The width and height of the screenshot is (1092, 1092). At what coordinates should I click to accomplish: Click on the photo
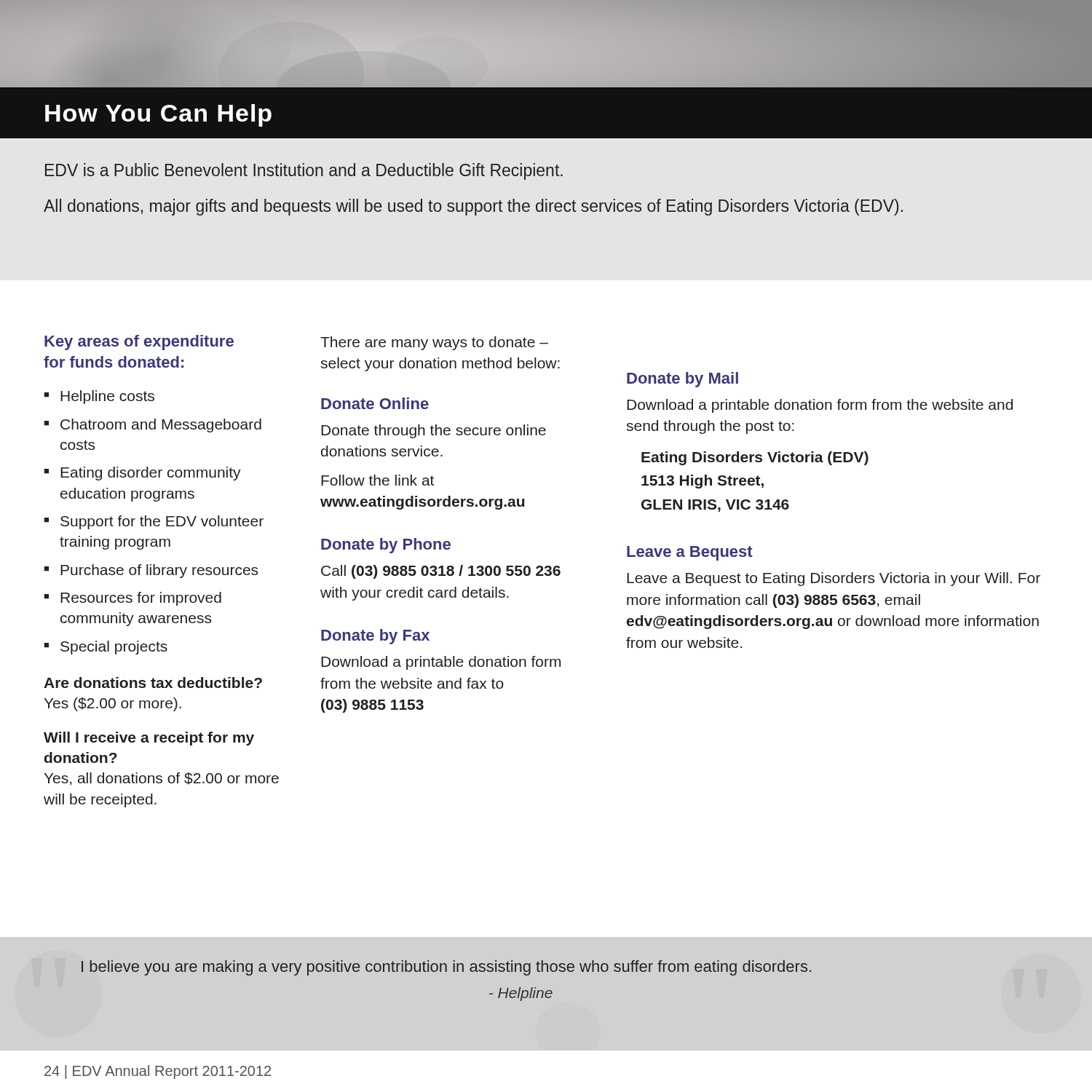point(546,67)
